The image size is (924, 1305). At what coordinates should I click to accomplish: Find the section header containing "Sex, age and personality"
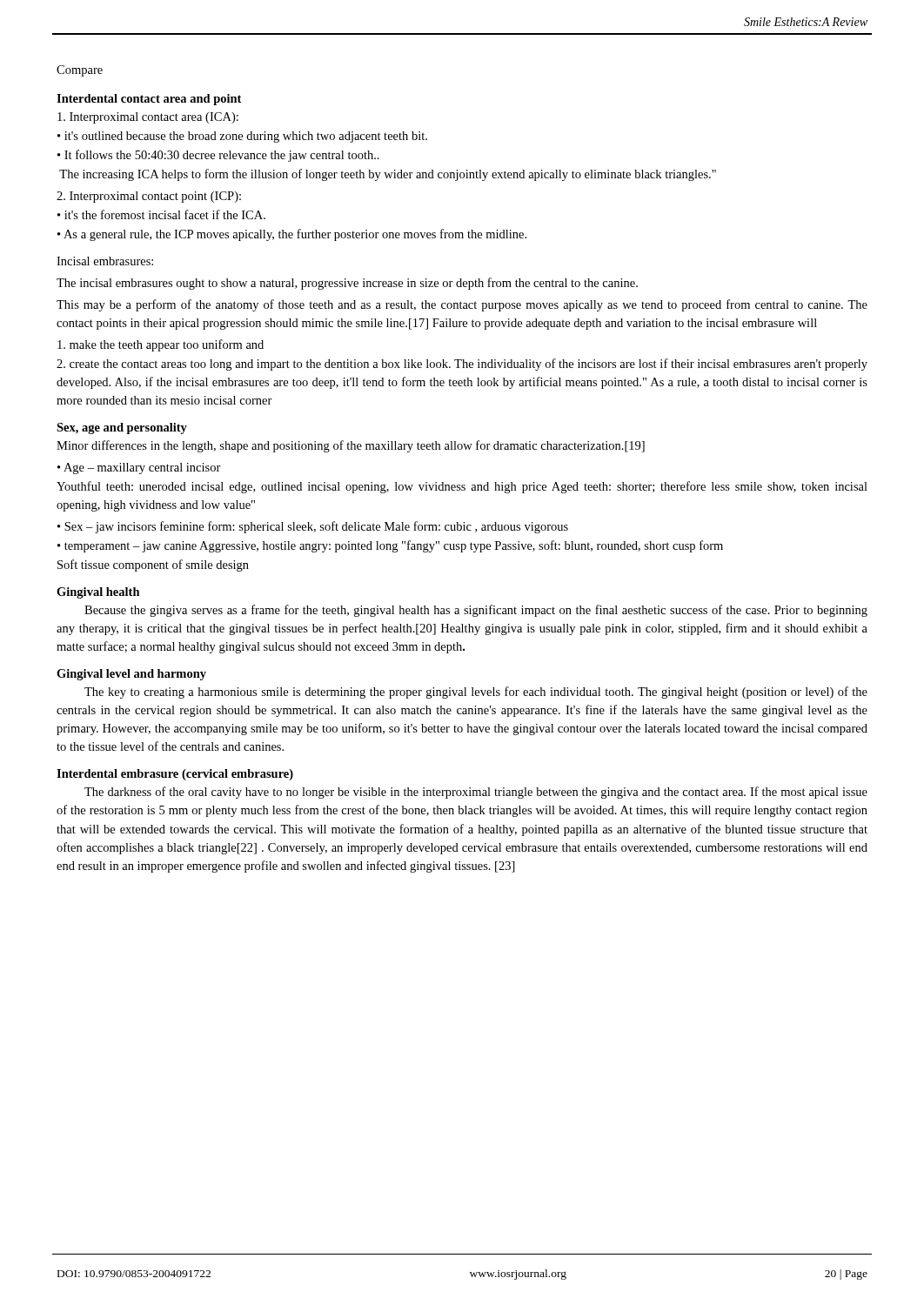[122, 427]
